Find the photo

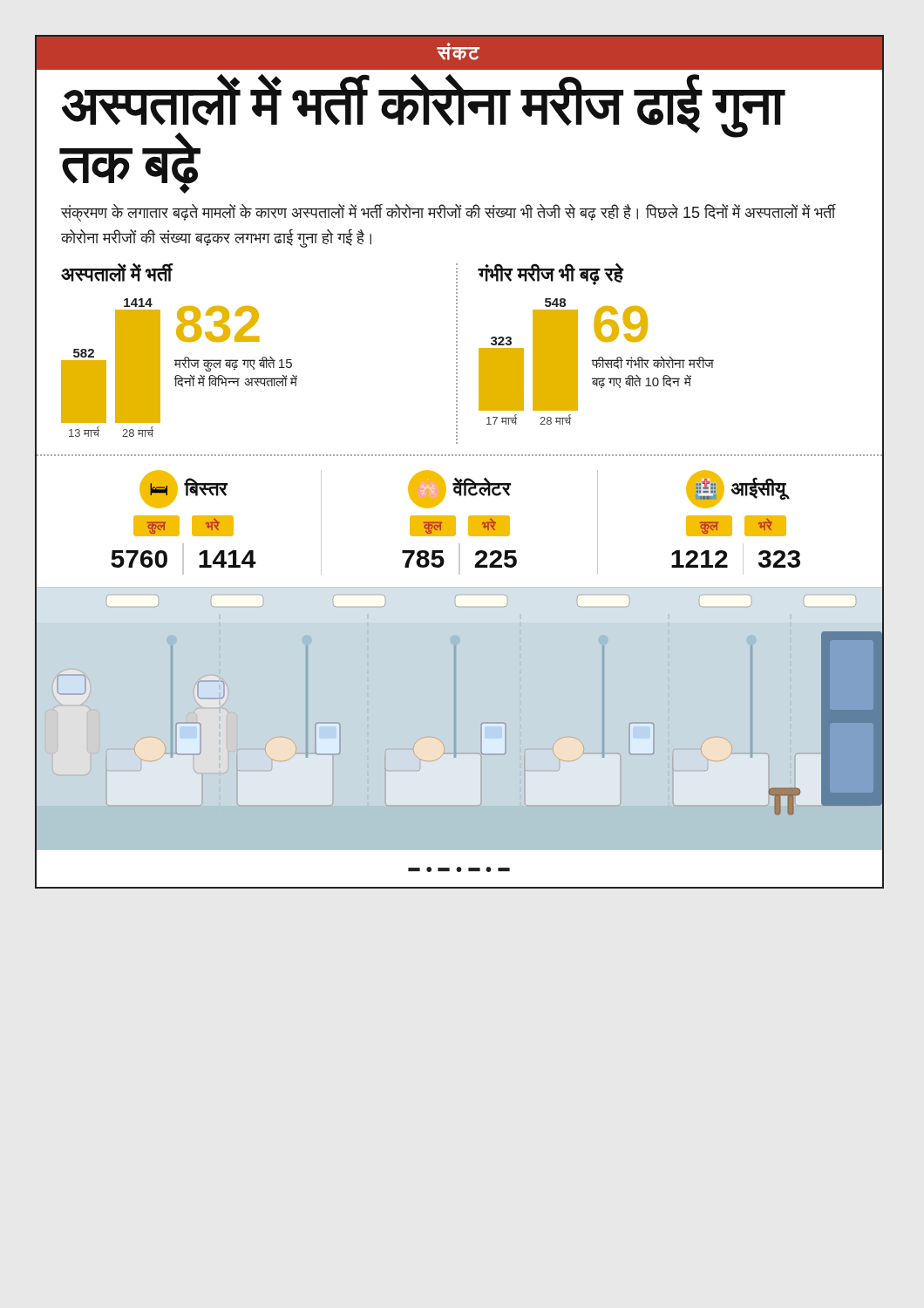pyautogui.click(x=459, y=718)
